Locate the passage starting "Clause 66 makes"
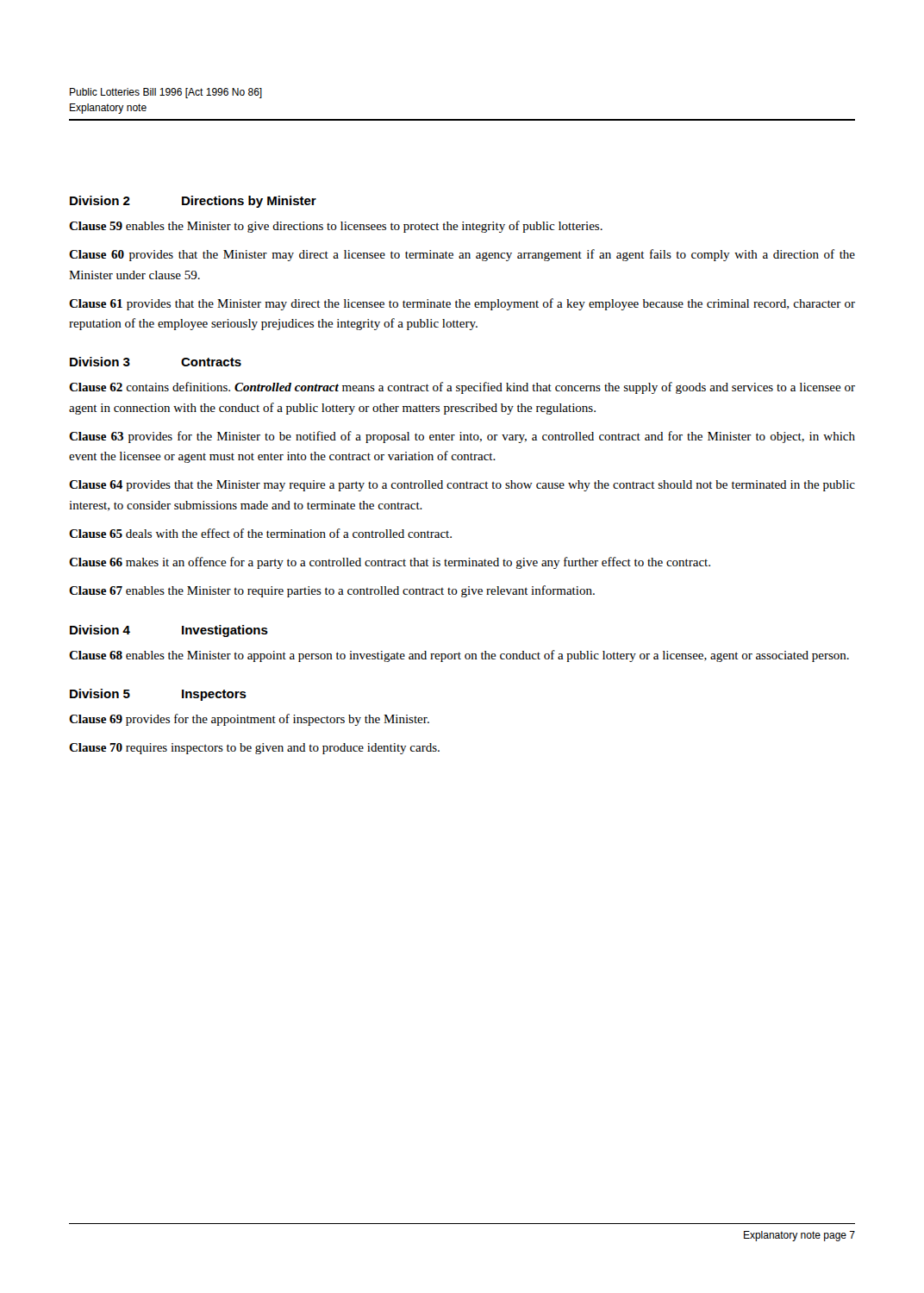 (390, 562)
